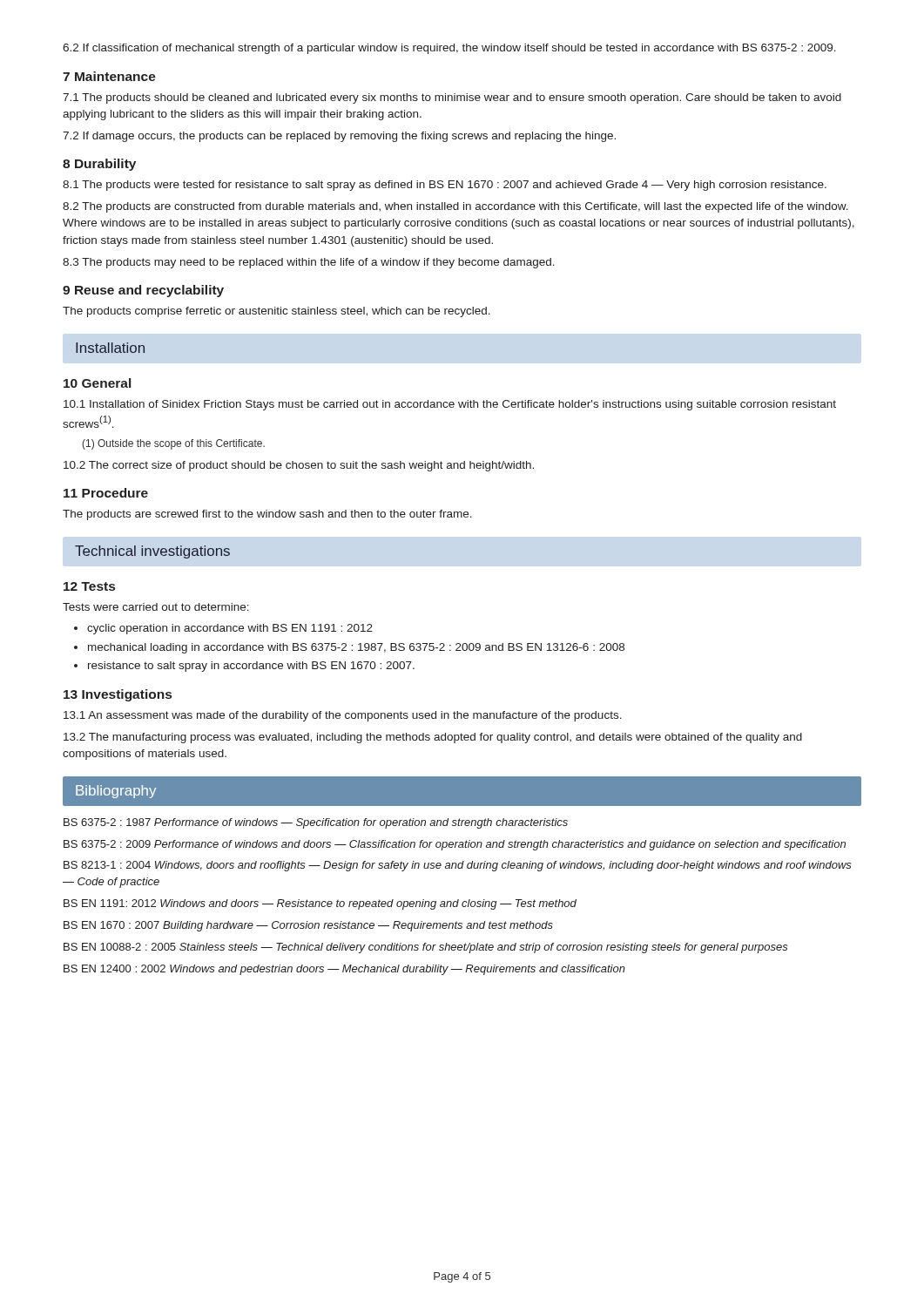Click on the element starting "Technical investigations"

152,552
